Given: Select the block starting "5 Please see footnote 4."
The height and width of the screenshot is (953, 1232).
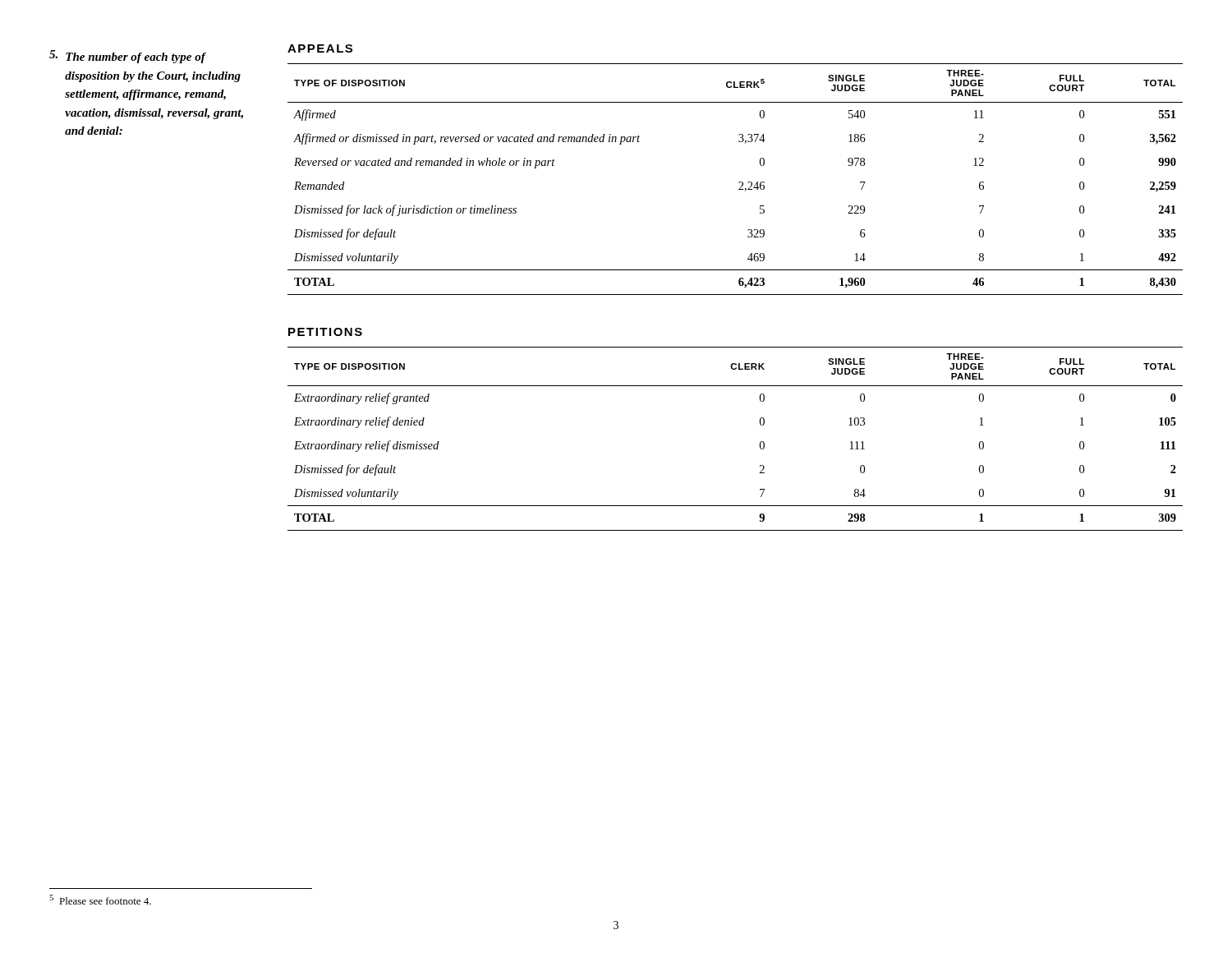Looking at the screenshot, I should point(100,899).
